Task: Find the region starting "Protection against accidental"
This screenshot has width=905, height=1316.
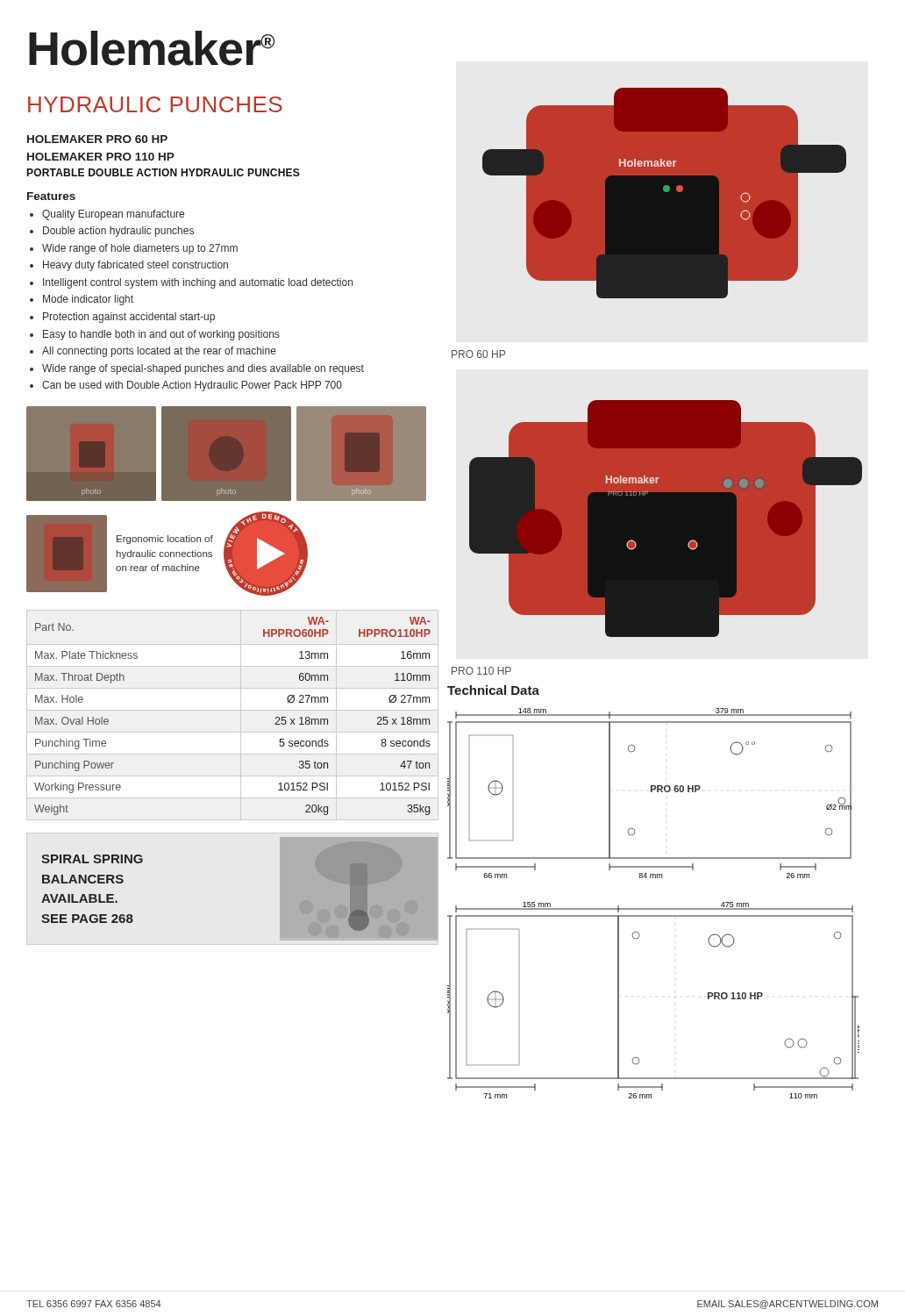Action: coord(129,317)
